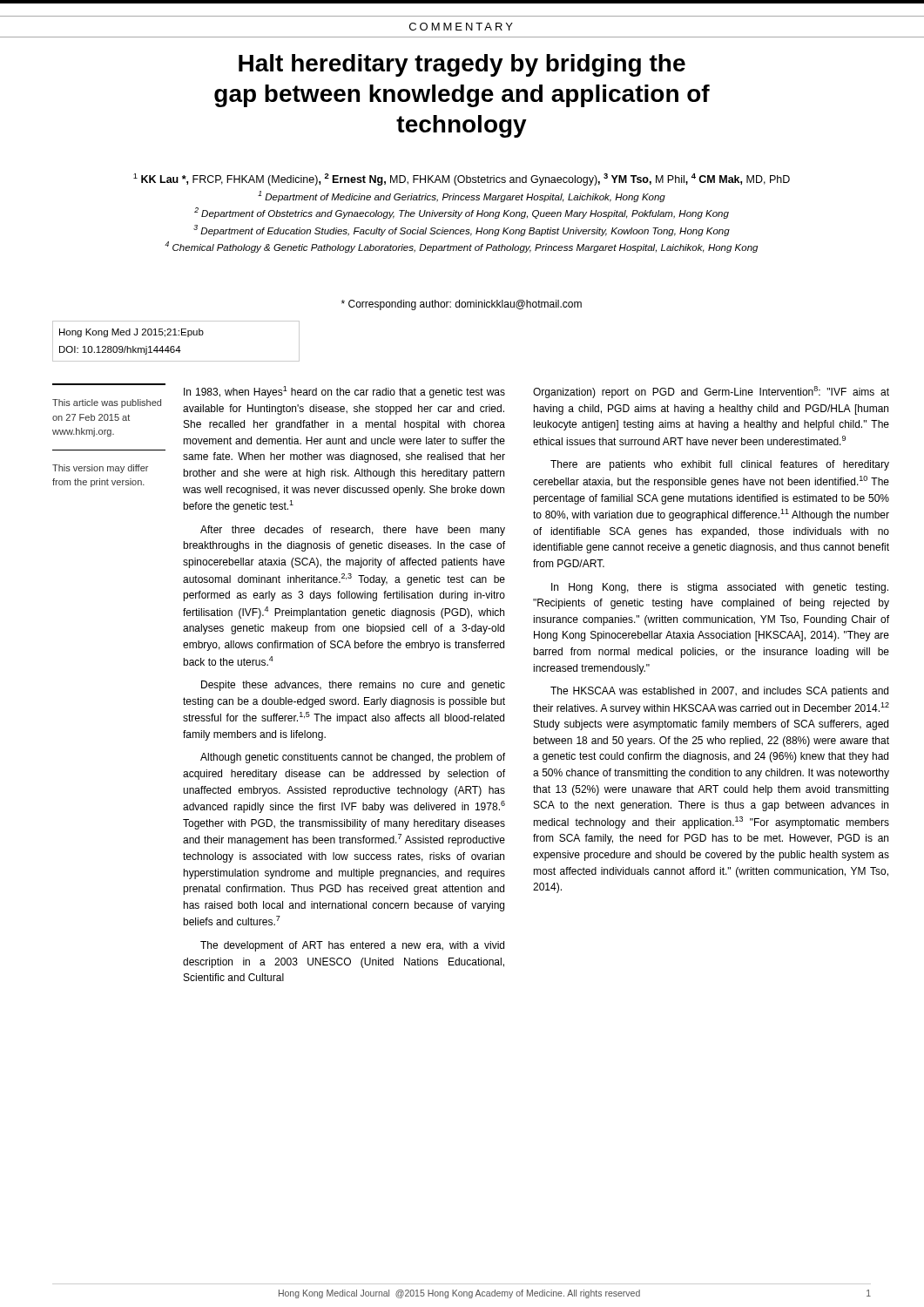Click on the text block containing "There are patients"
This screenshot has width=924, height=1307.
click(711, 515)
